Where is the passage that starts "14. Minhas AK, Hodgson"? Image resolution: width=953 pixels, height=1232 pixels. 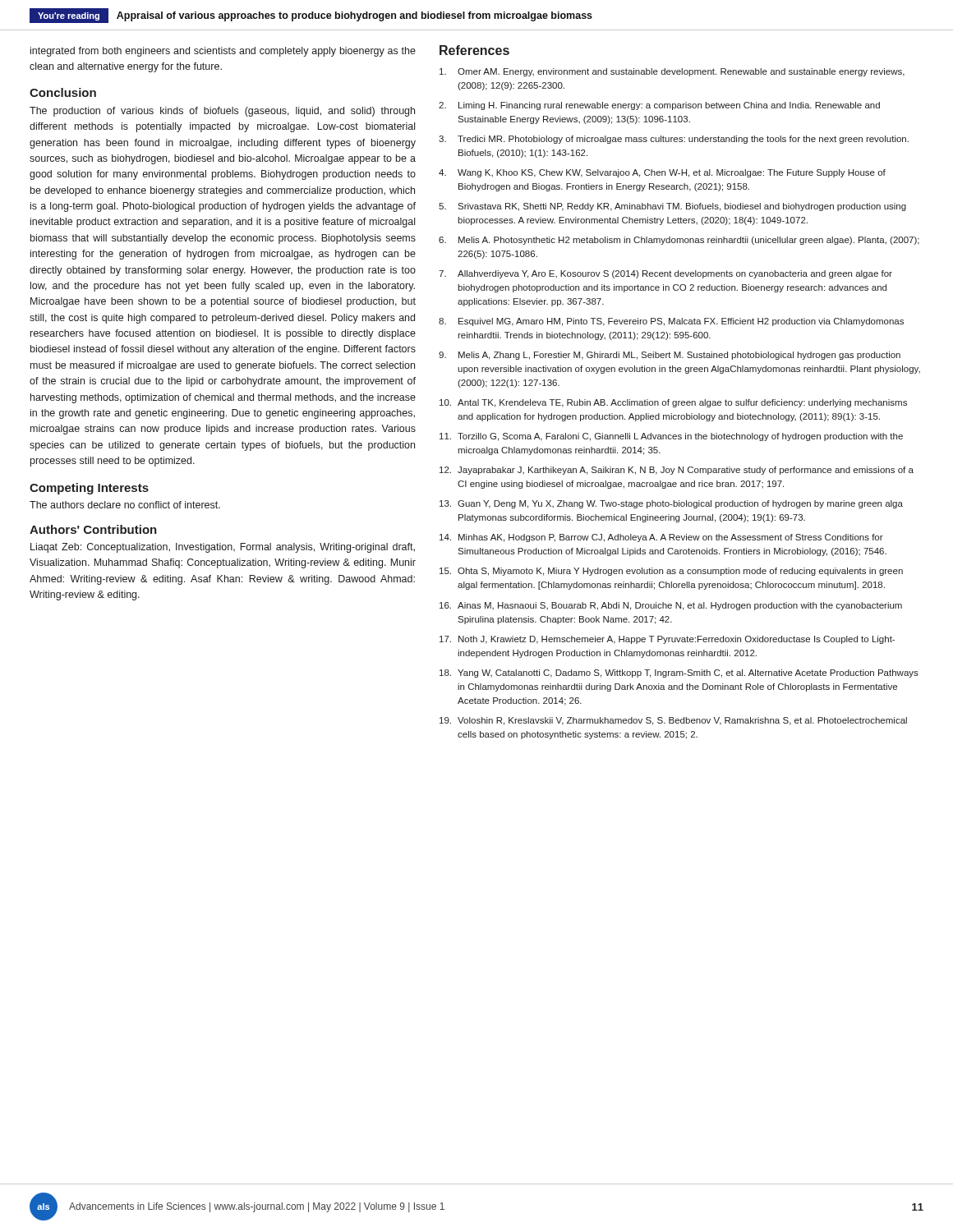click(681, 545)
